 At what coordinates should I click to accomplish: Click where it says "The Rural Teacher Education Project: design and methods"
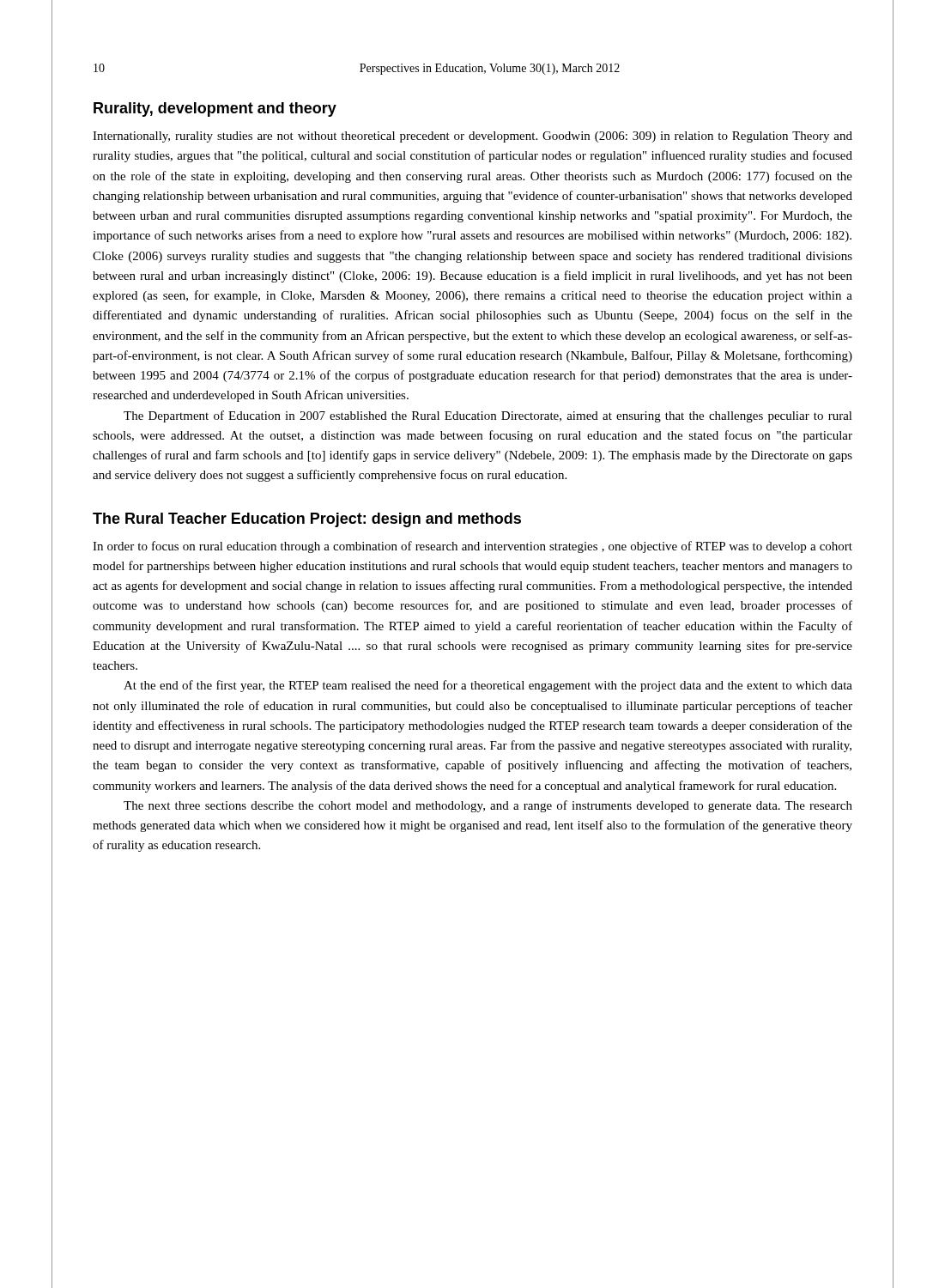[x=307, y=518]
